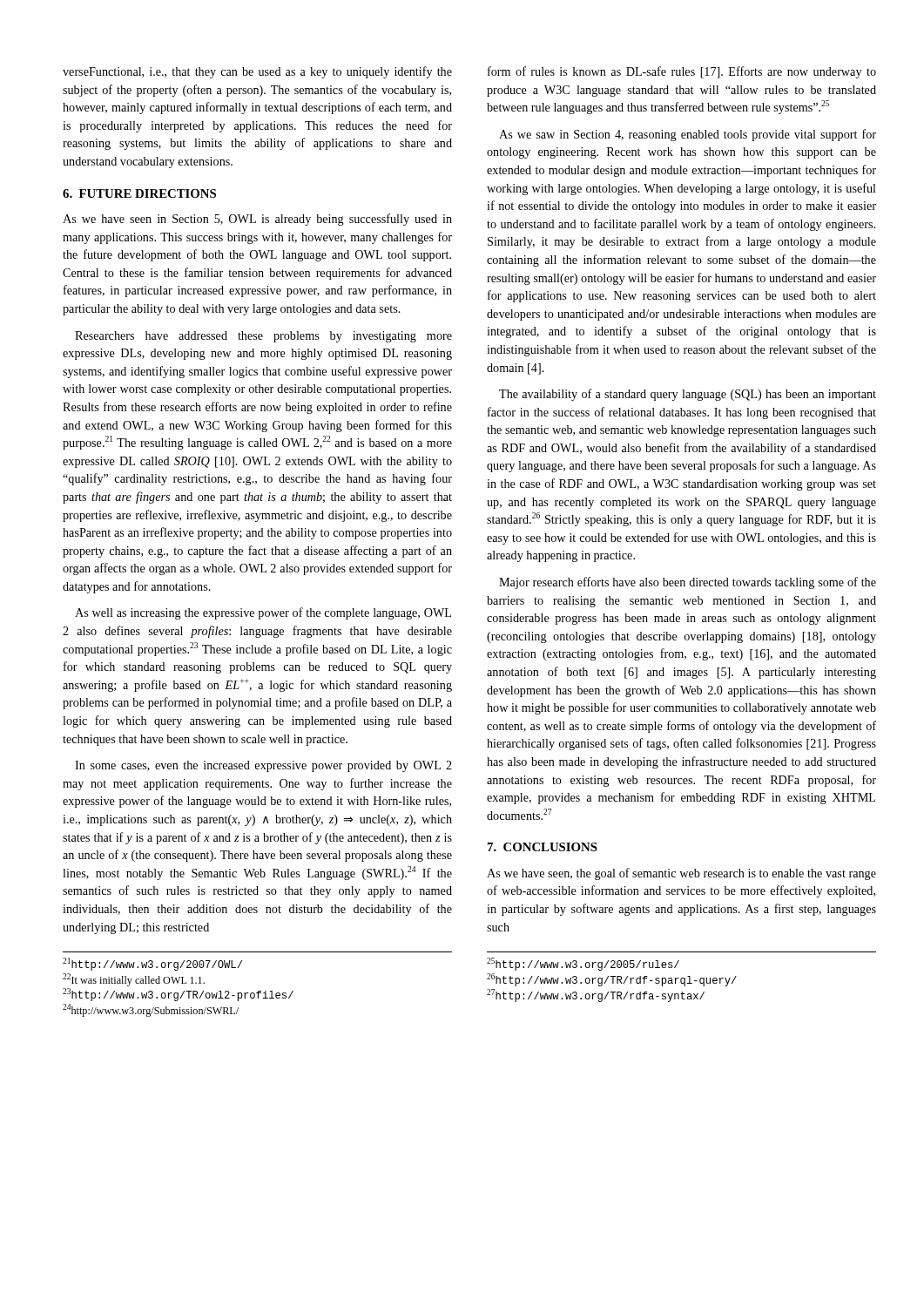
Task: Locate the text "6. FUTURE DIRECTIONS"
Action: click(x=139, y=193)
